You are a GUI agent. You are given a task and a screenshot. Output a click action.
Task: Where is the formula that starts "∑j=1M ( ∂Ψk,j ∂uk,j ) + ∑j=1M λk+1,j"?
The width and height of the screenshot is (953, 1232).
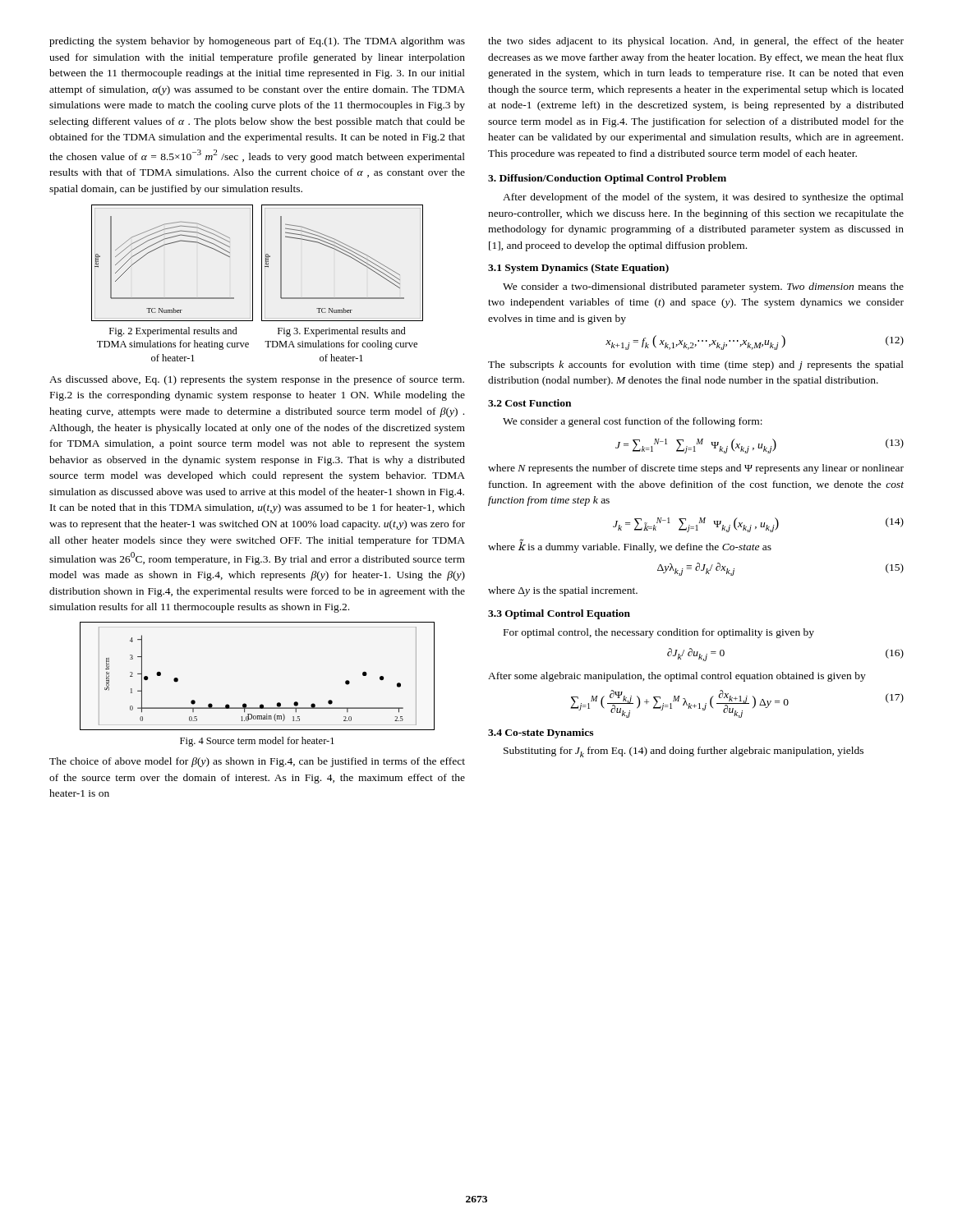696,703
